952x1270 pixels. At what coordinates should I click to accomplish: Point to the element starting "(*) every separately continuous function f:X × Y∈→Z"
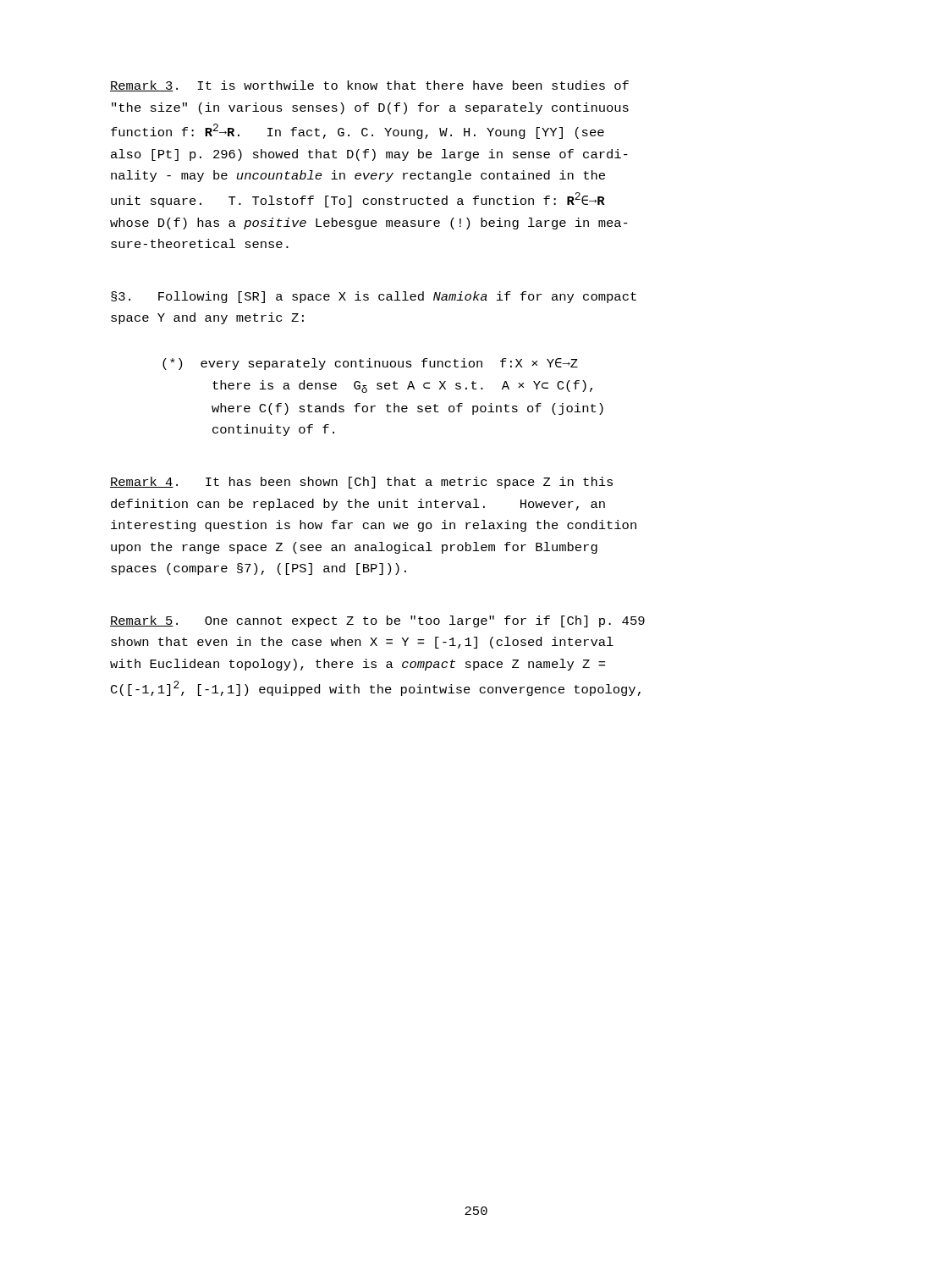pos(506,398)
